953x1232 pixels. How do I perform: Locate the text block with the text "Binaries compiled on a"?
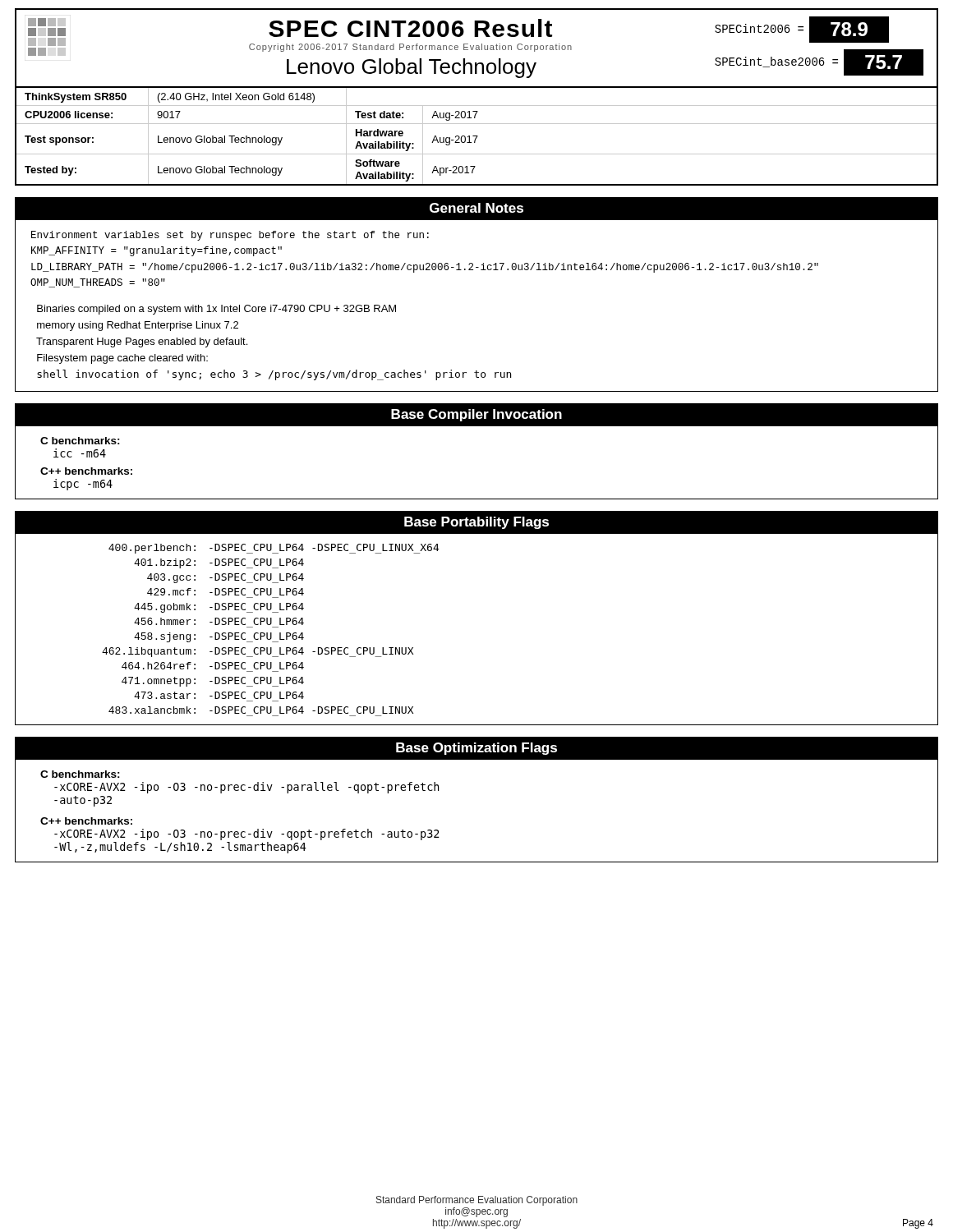216,310
